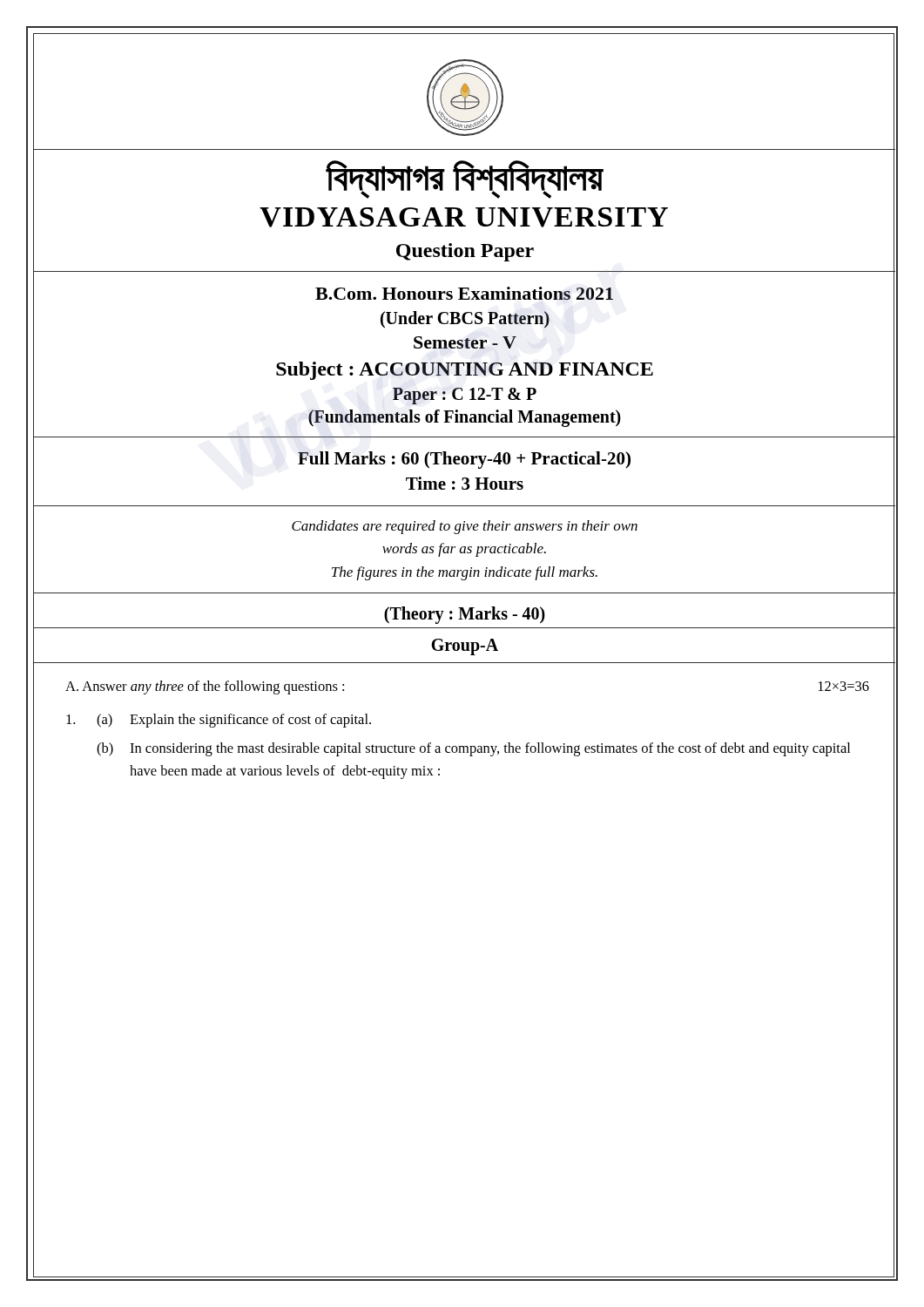Find "Question Paper" on this page
Viewport: 924px width, 1307px height.
pos(465,250)
